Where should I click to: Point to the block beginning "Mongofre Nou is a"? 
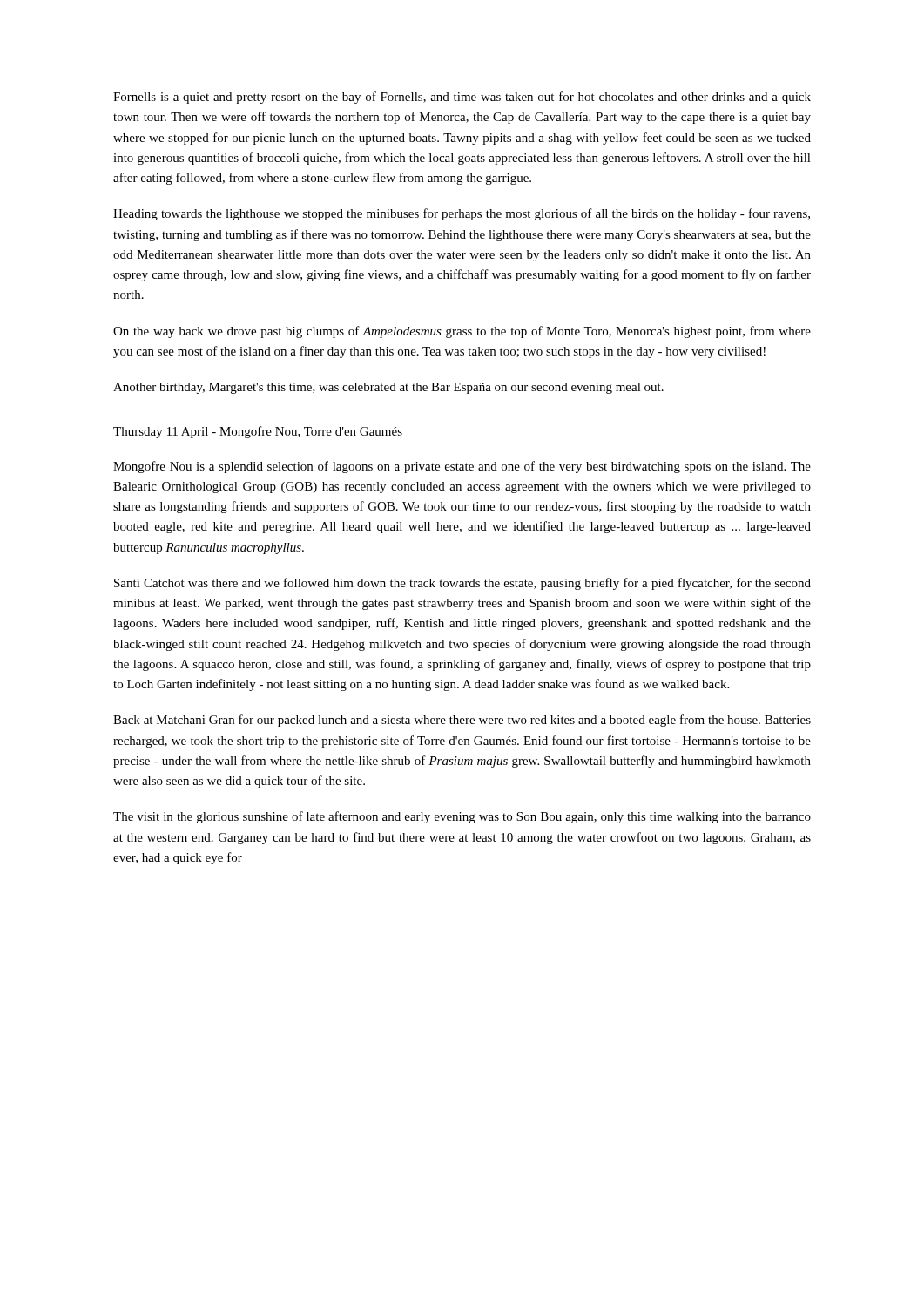tap(462, 506)
